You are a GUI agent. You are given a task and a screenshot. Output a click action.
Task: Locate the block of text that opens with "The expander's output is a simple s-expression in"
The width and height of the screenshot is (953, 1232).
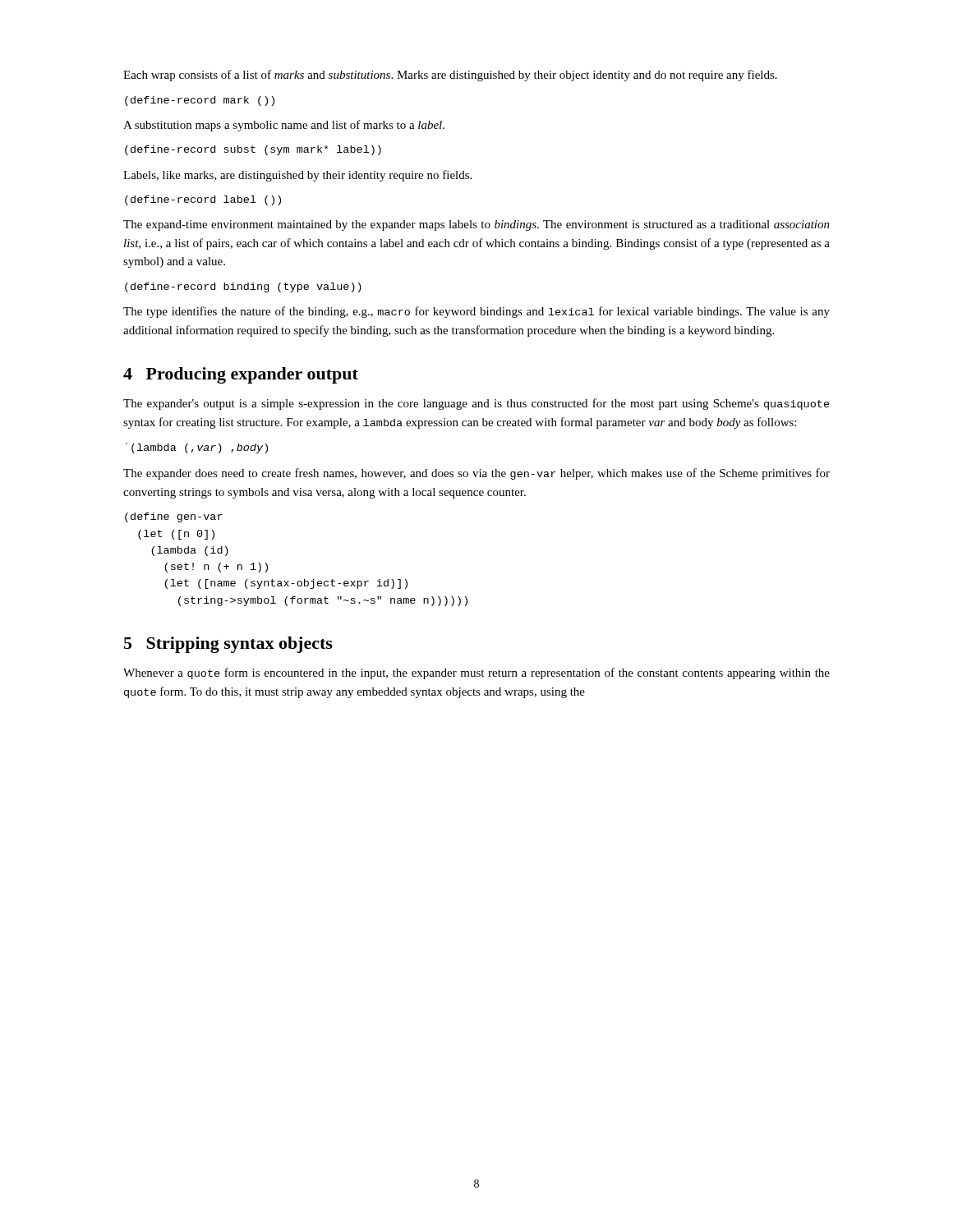tap(476, 413)
